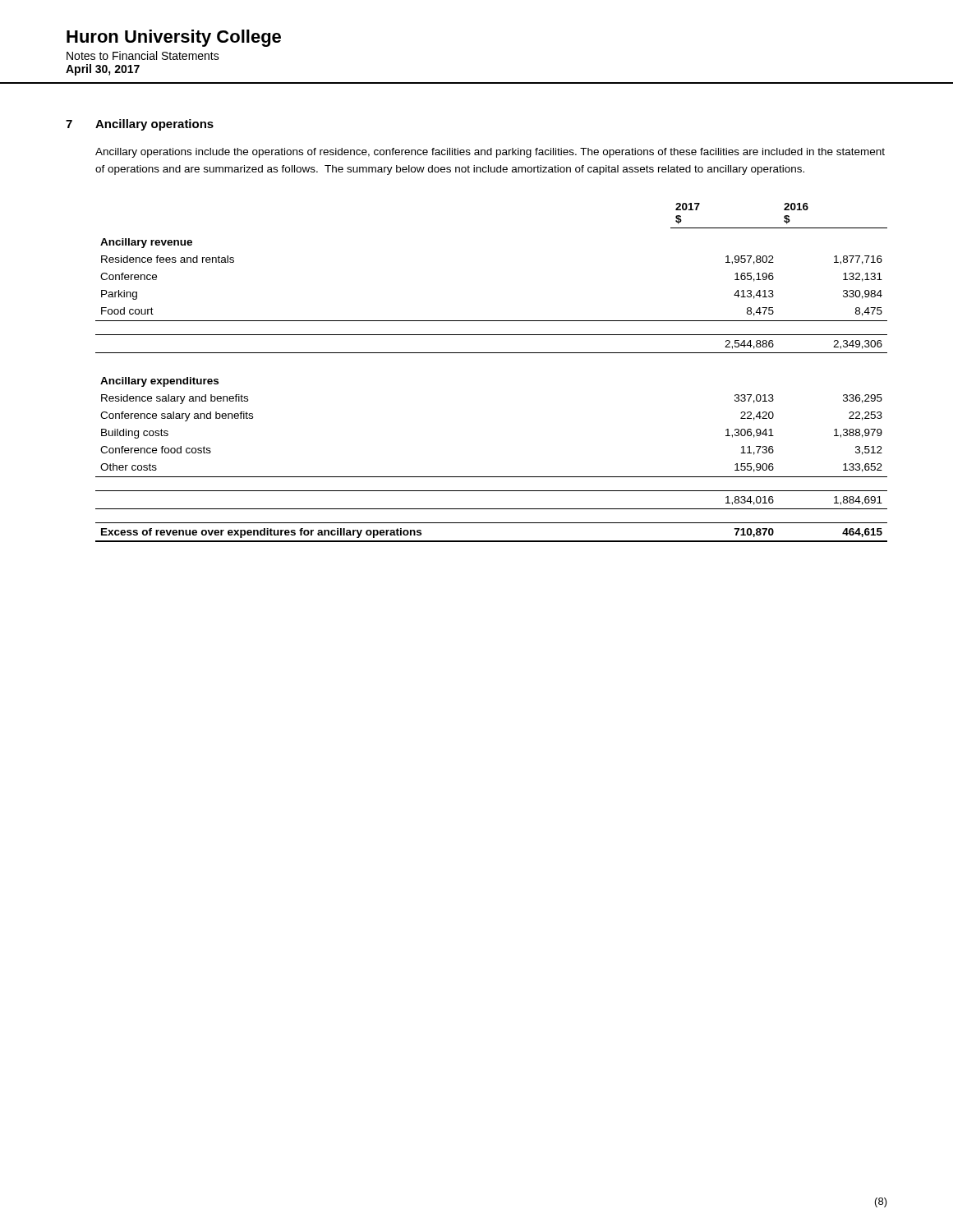This screenshot has width=953, height=1232.
Task: Select a table
Action: [x=476, y=370]
